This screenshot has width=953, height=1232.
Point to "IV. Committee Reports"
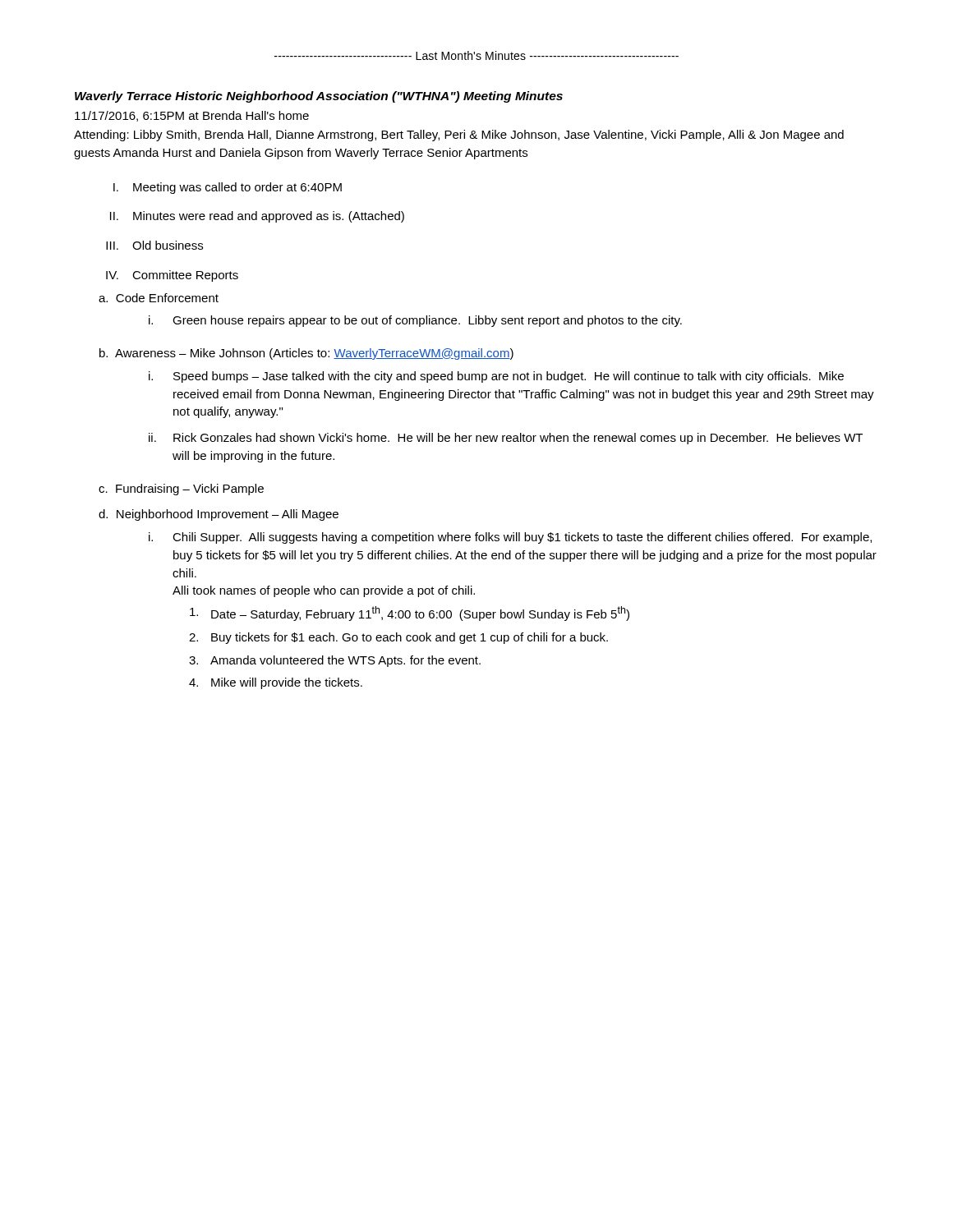point(172,276)
